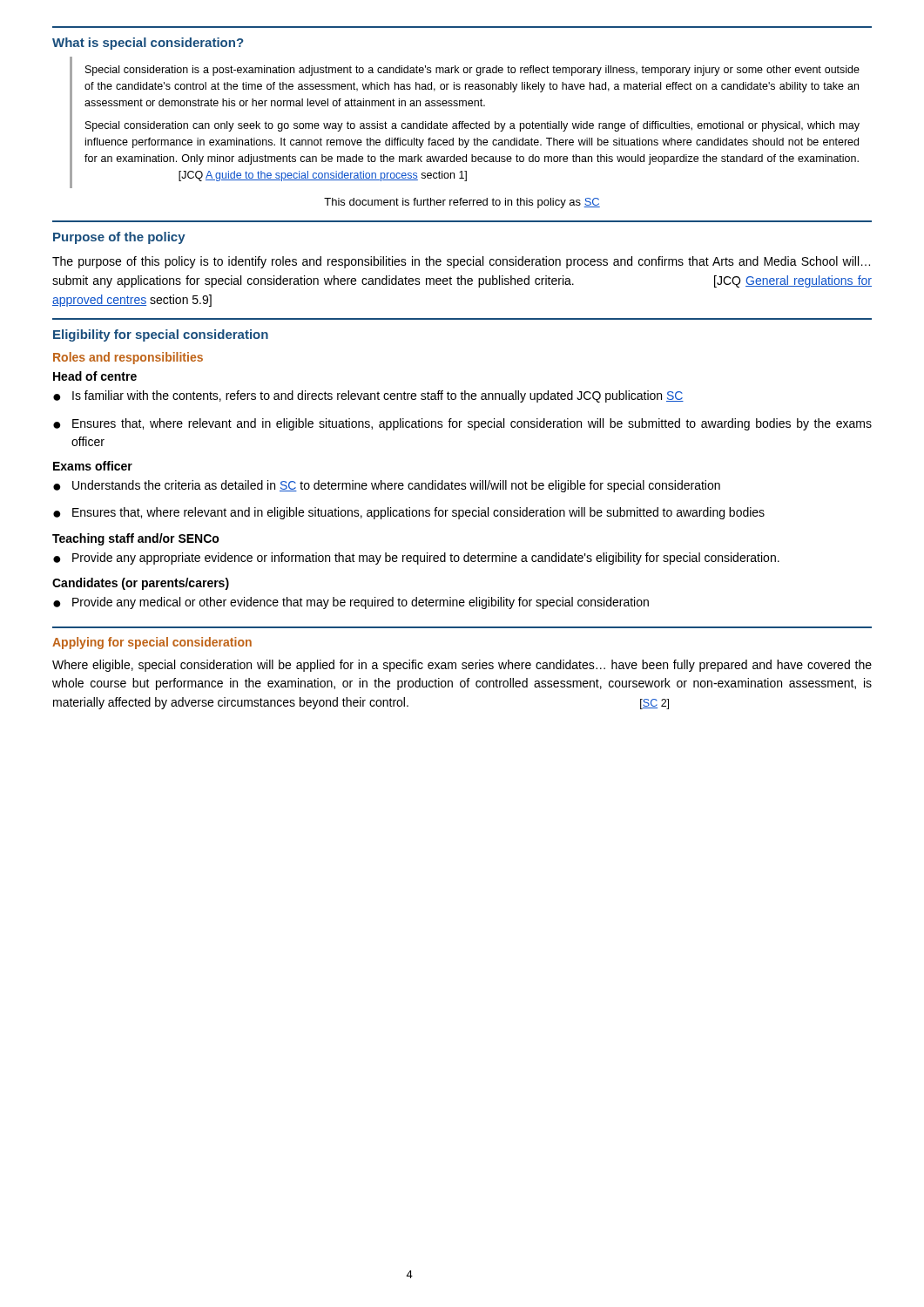Find the list item containing "● Is familiar"
Screen dimensions: 1307x924
pos(462,397)
